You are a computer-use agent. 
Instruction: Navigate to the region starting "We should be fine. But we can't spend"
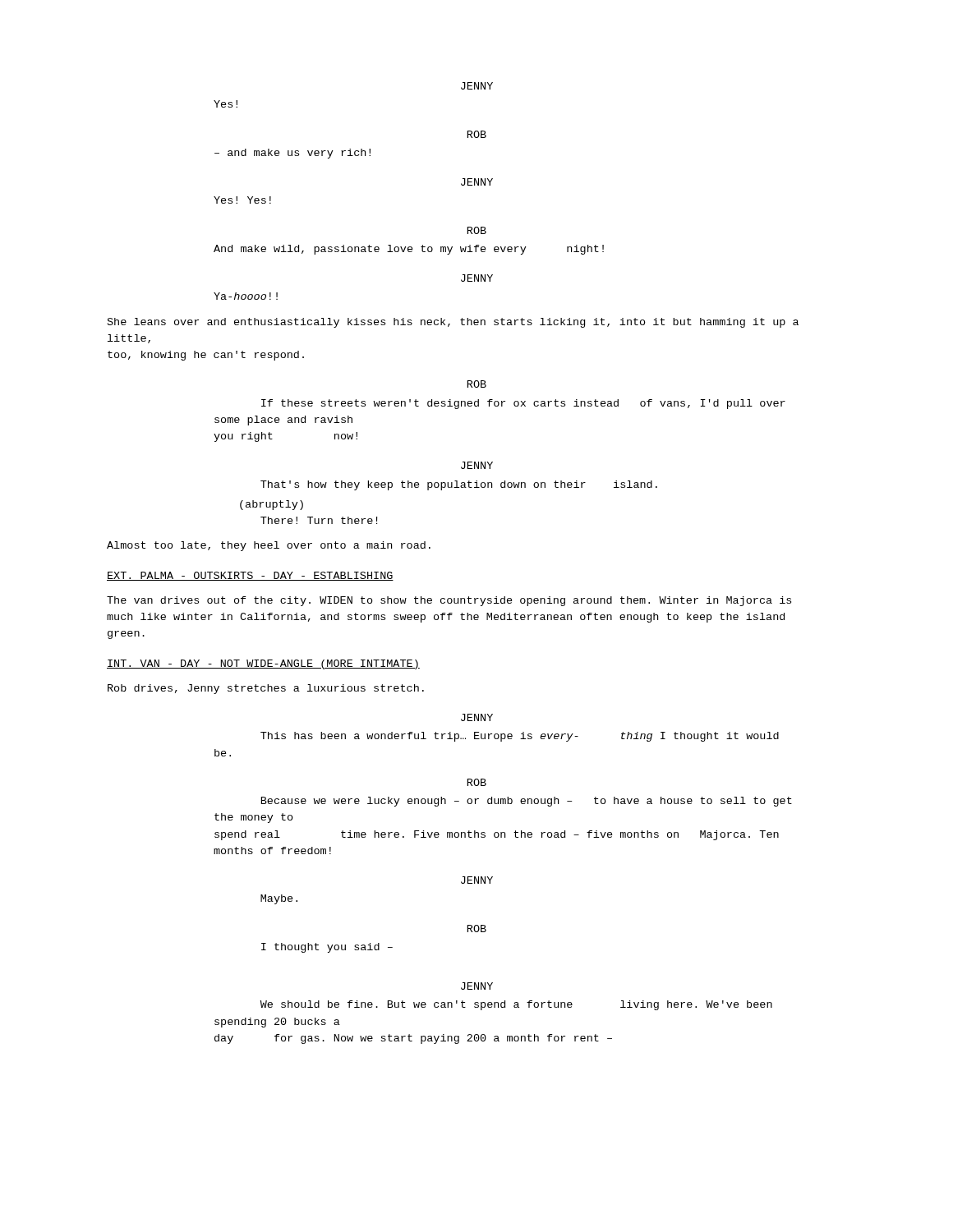pos(516,1005)
